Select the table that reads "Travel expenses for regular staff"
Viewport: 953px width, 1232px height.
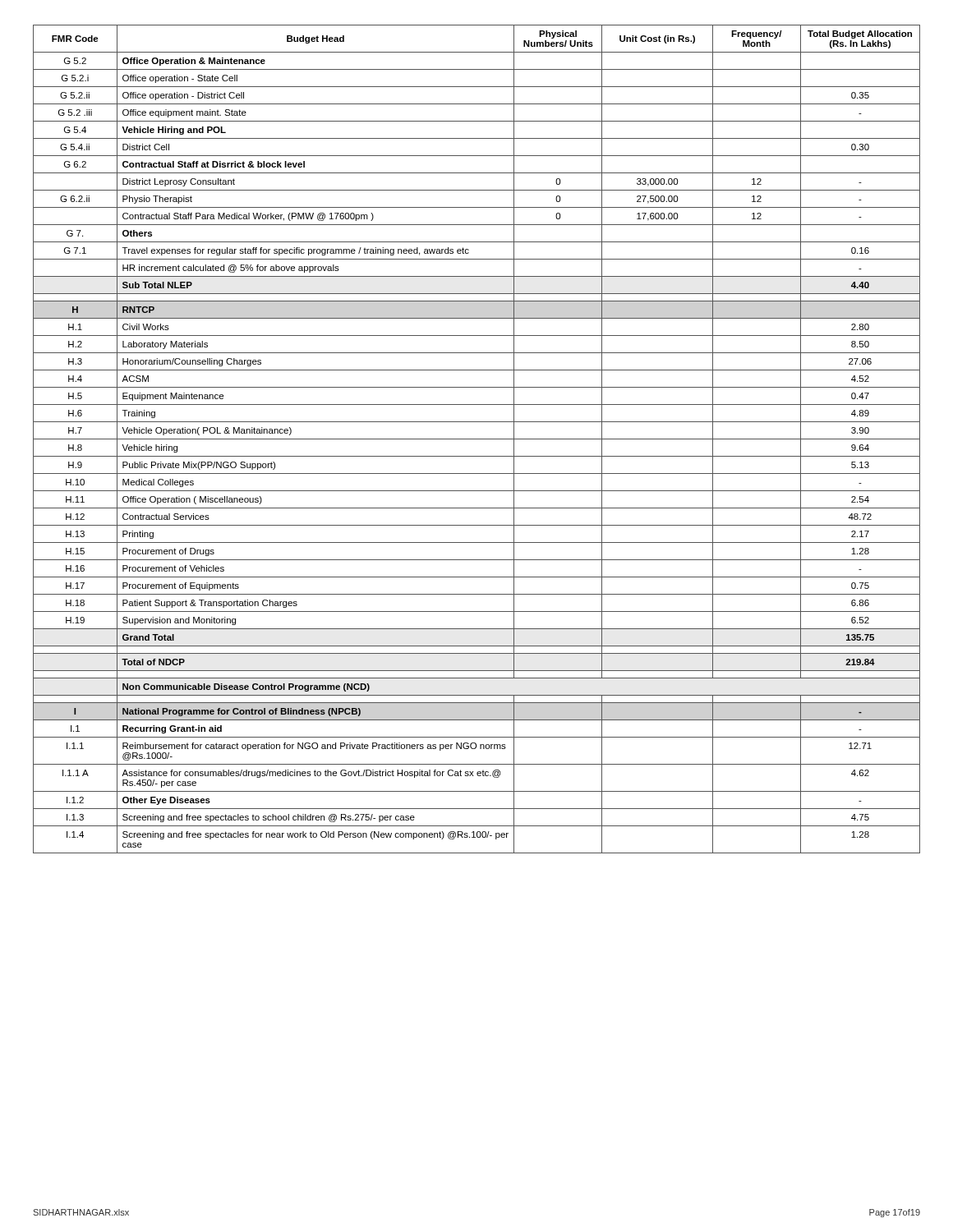476,439
